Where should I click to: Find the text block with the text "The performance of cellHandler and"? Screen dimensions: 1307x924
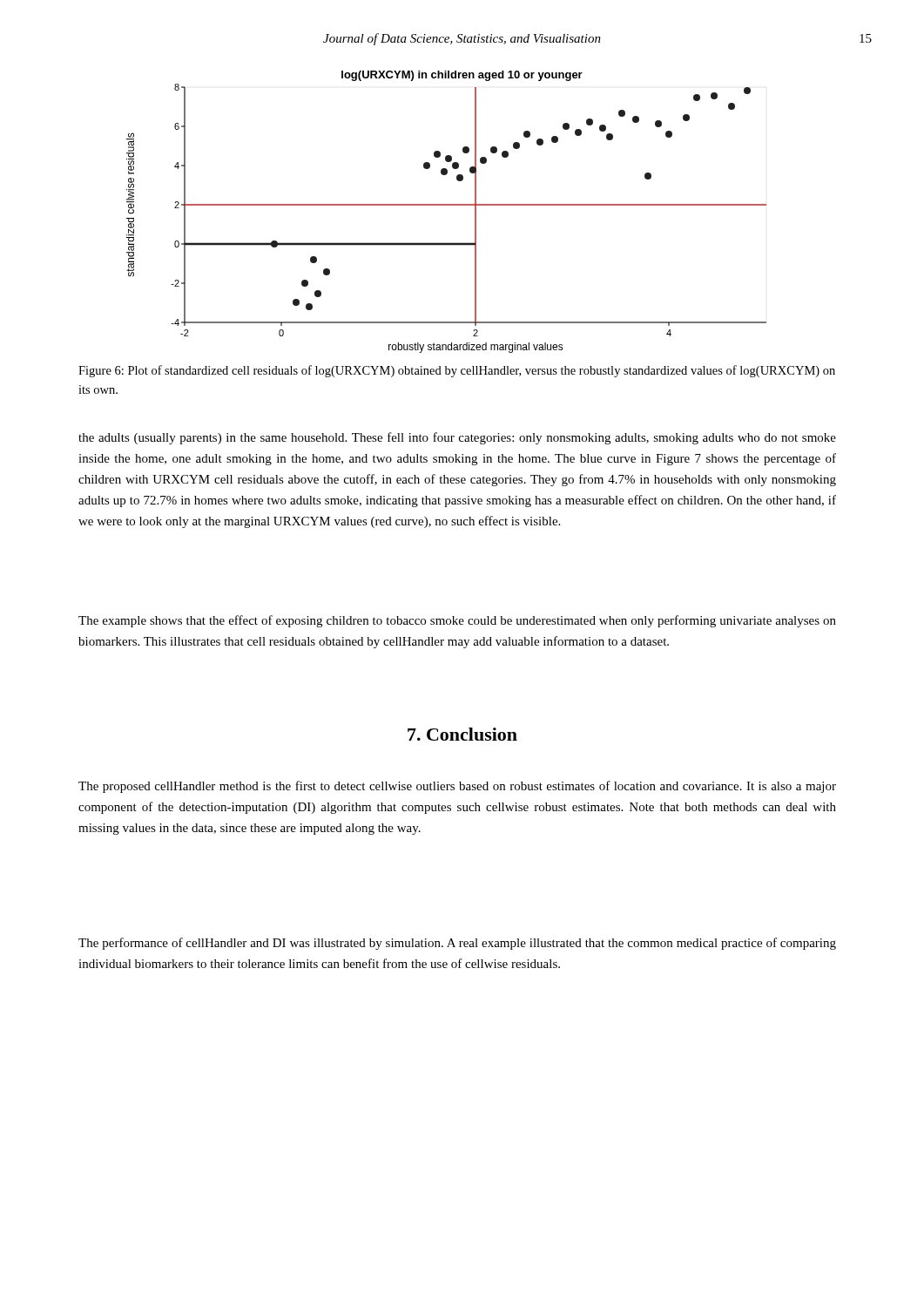pyautogui.click(x=457, y=953)
